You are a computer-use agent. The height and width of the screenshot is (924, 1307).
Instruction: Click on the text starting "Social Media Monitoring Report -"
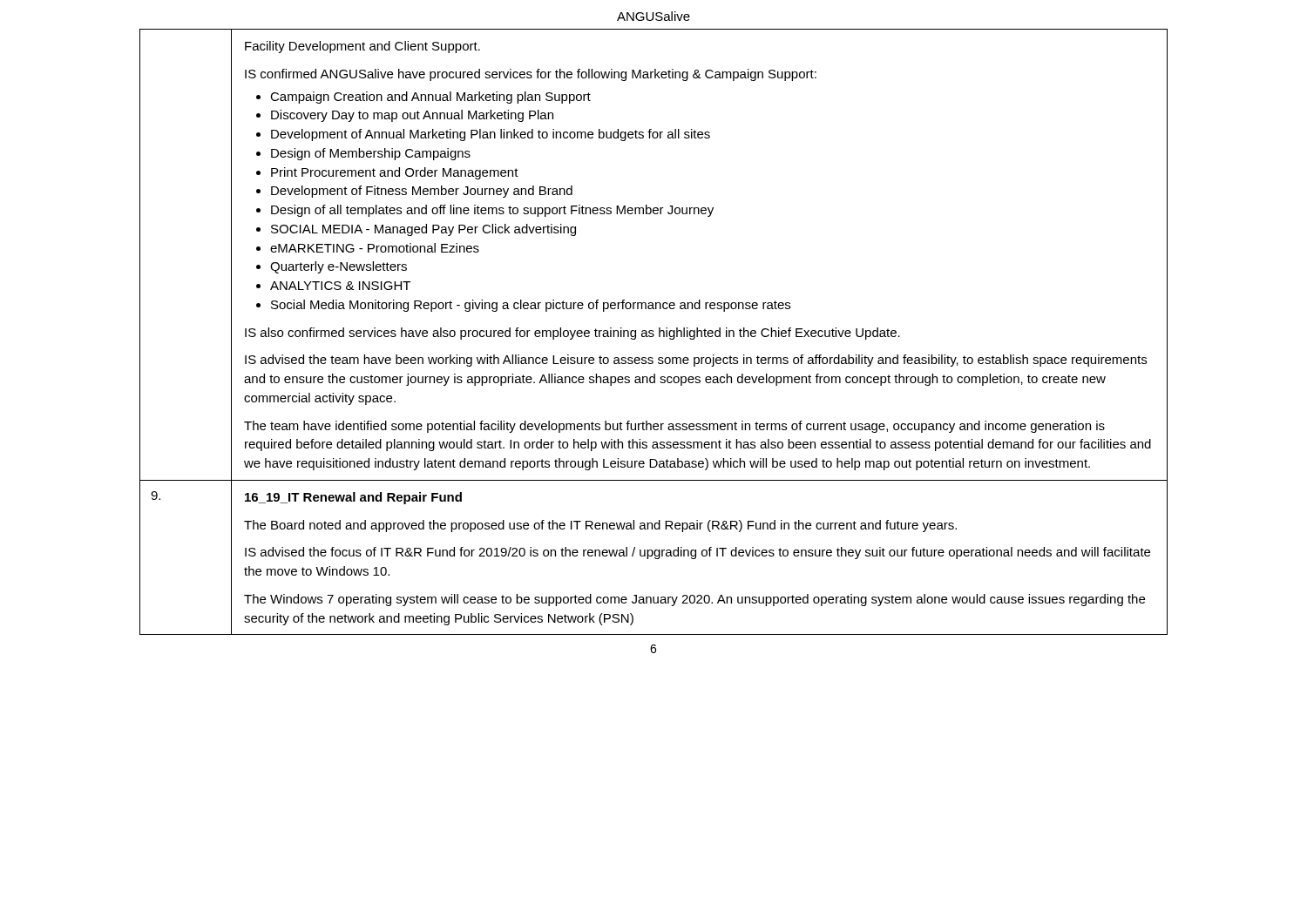coord(531,304)
